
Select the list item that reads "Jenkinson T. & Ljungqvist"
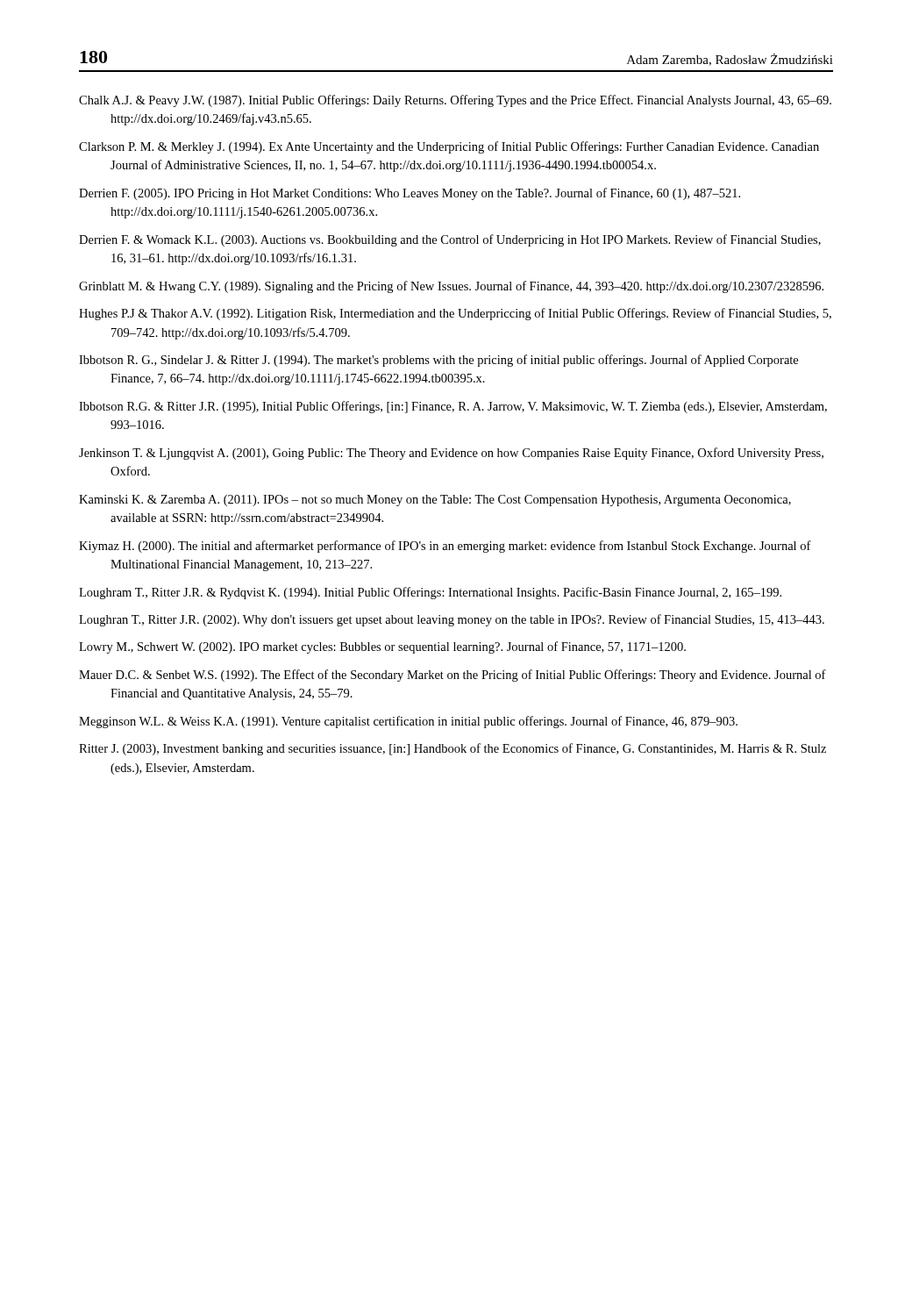452,462
